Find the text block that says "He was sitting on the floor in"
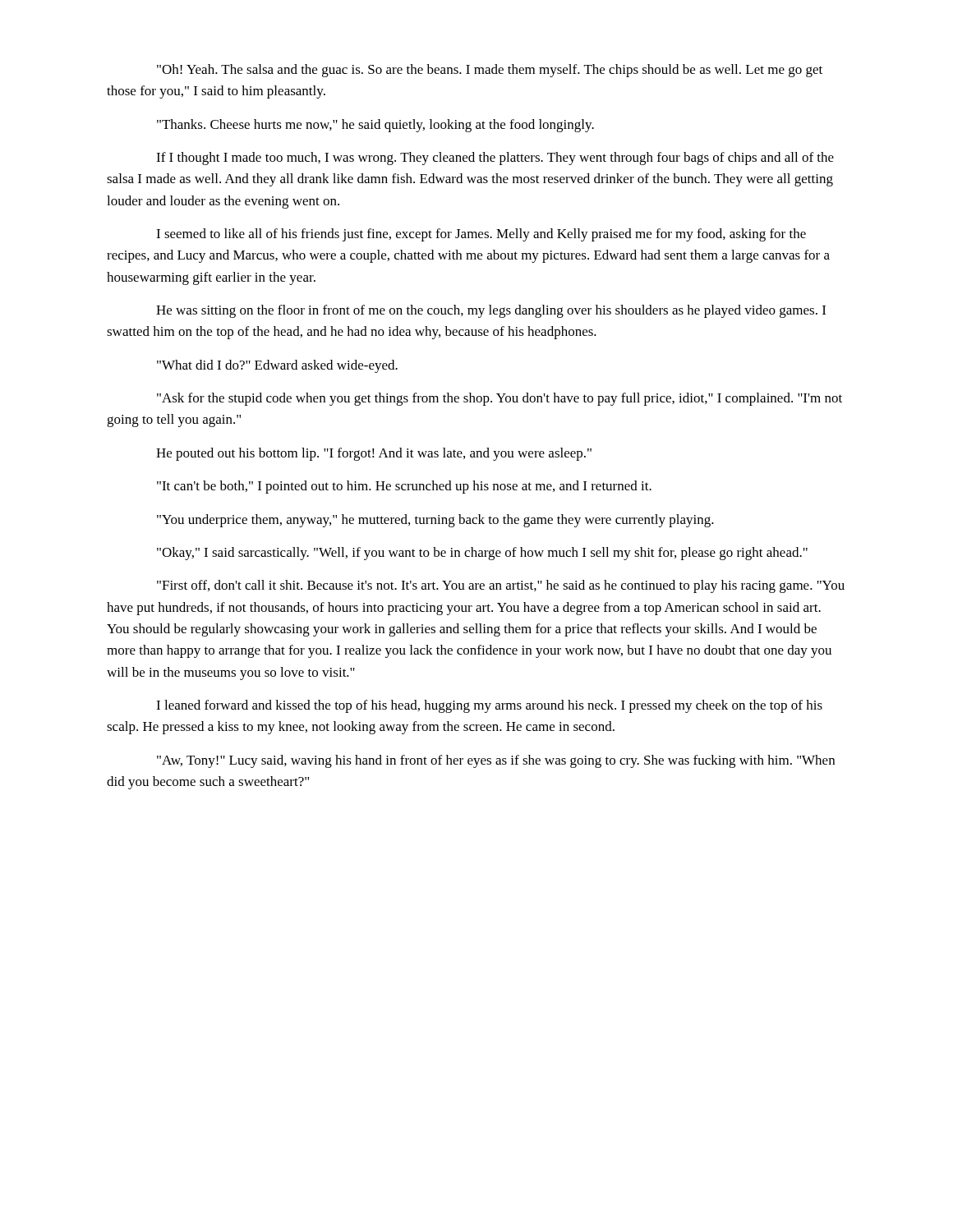 [x=476, y=321]
